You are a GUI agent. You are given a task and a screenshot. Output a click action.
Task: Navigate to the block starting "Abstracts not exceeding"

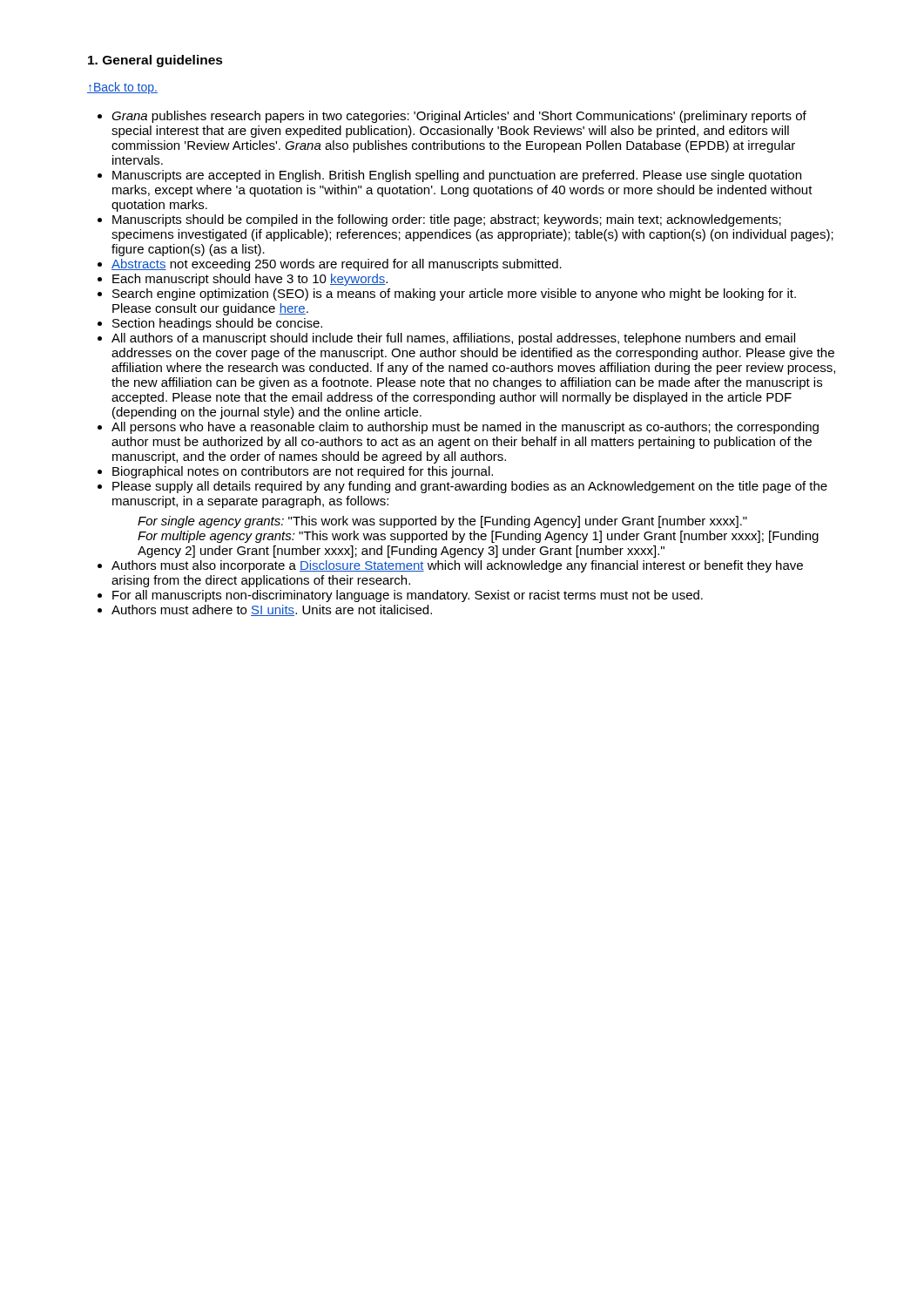(x=474, y=264)
